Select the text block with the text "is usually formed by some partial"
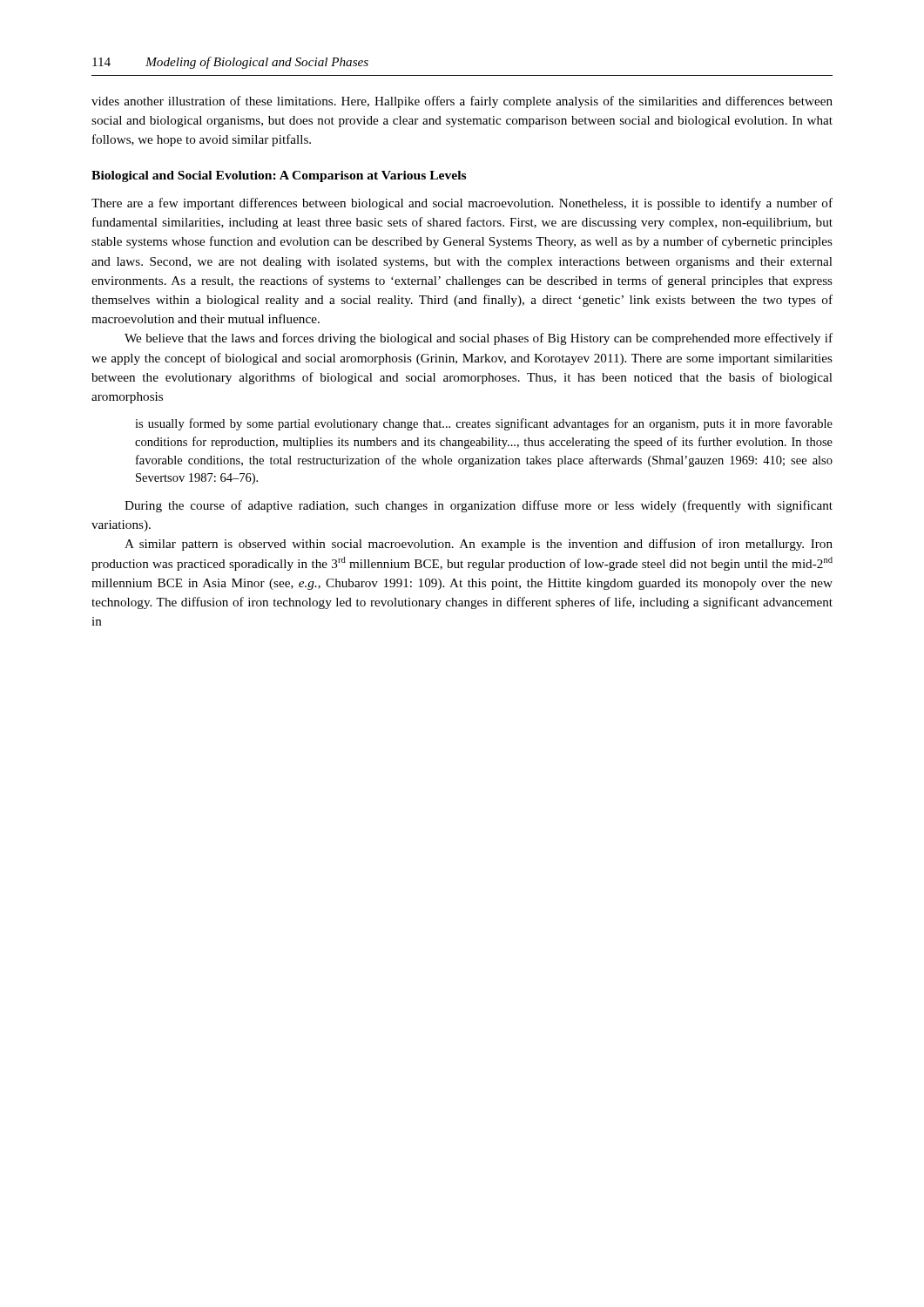Image resolution: width=924 pixels, height=1307 pixels. click(484, 451)
